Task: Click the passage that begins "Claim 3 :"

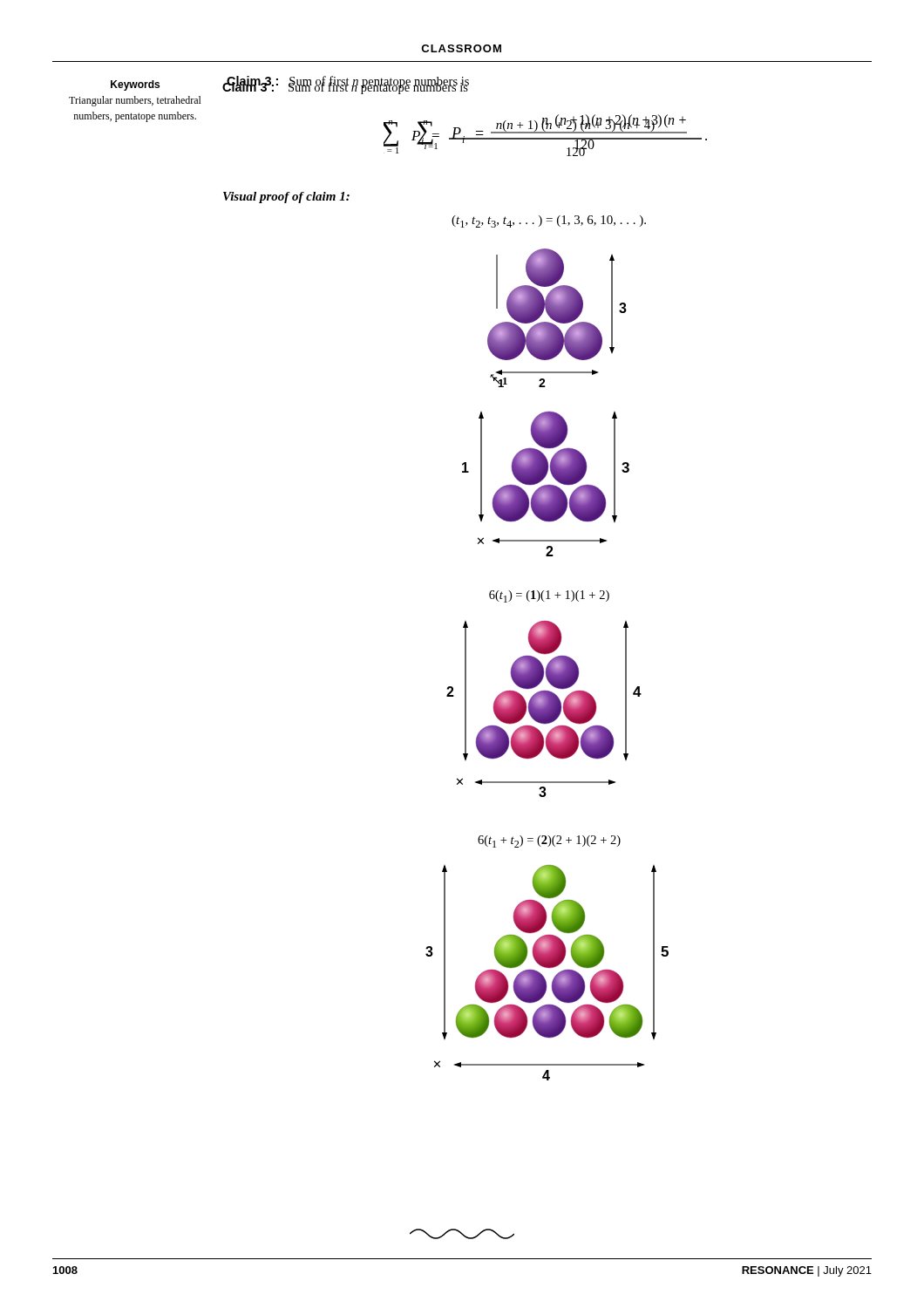Action: pyautogui.click(x=345, y=87)
